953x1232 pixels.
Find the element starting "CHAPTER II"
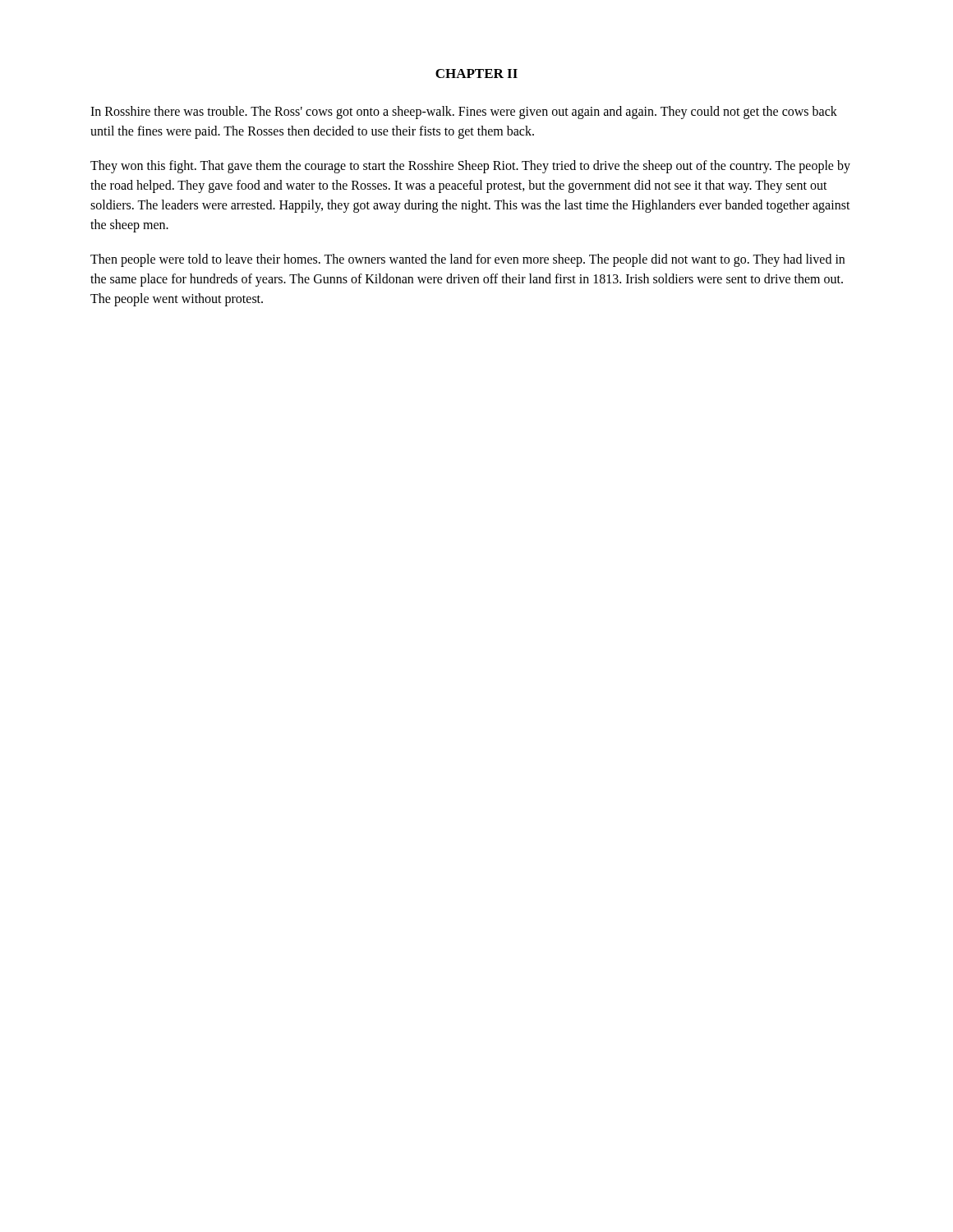pos(476,73)
